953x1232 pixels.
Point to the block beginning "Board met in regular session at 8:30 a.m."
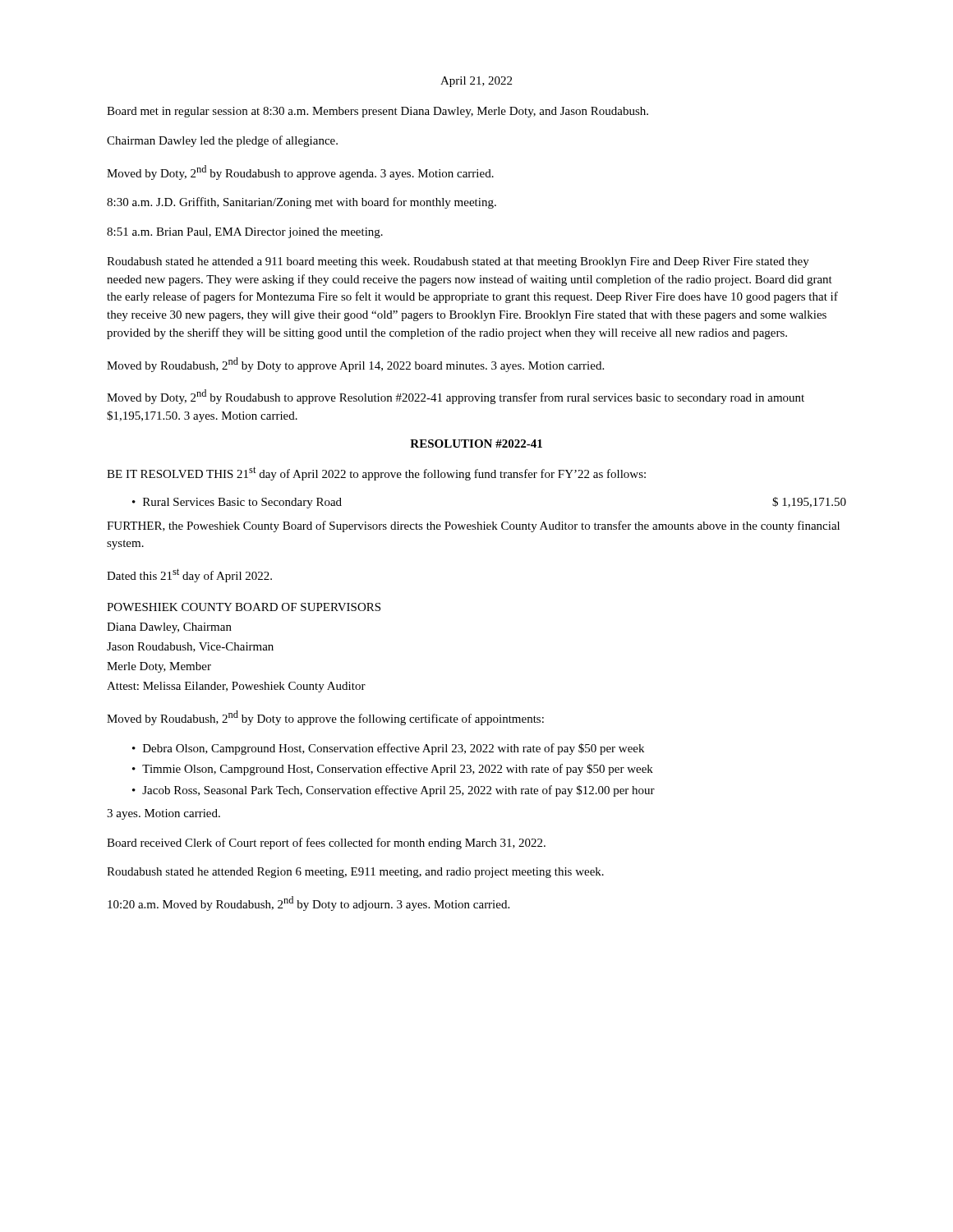(378, 111)
